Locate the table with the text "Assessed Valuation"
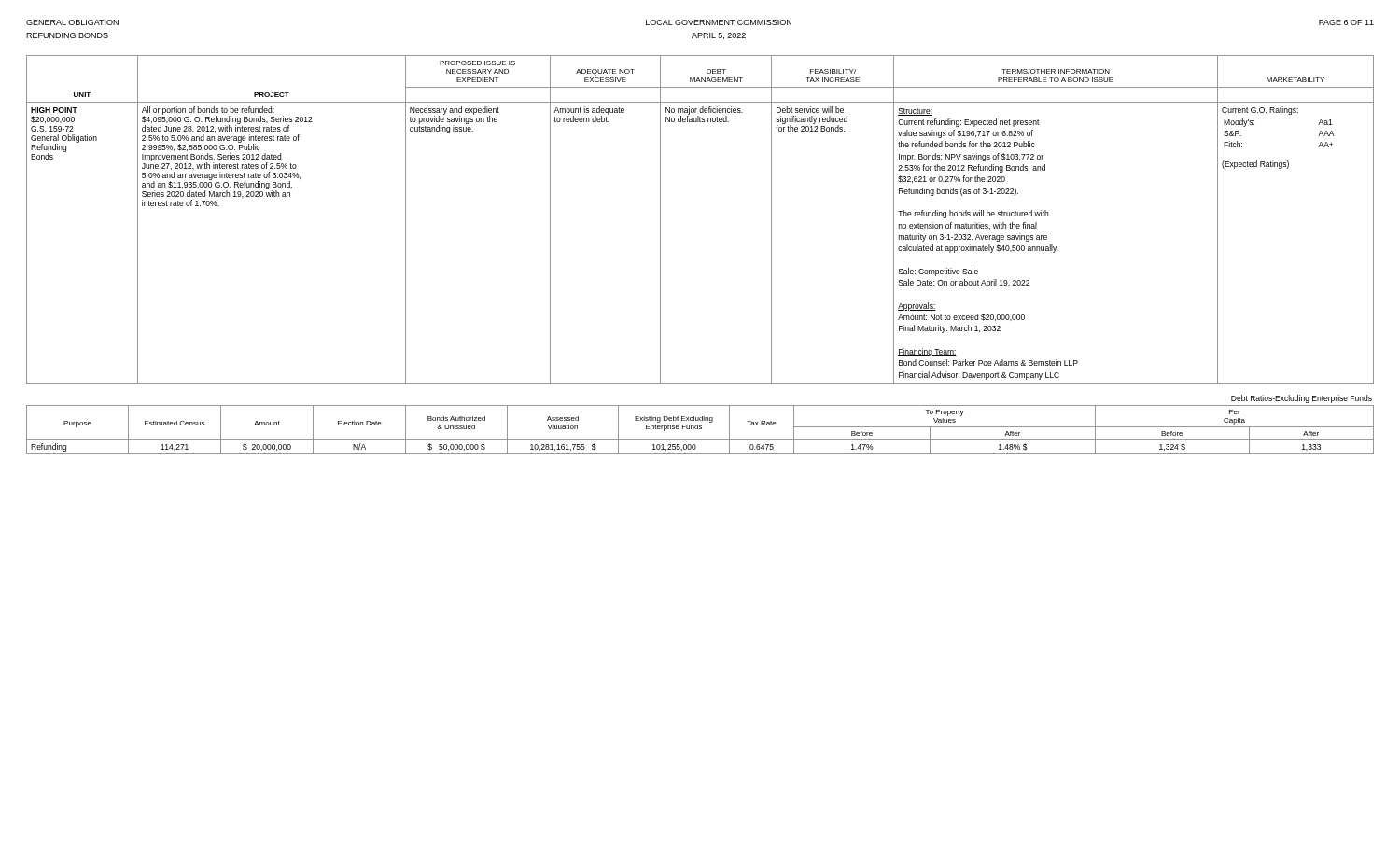This screenshot has width=1400, height=850. tap(700, 430)
